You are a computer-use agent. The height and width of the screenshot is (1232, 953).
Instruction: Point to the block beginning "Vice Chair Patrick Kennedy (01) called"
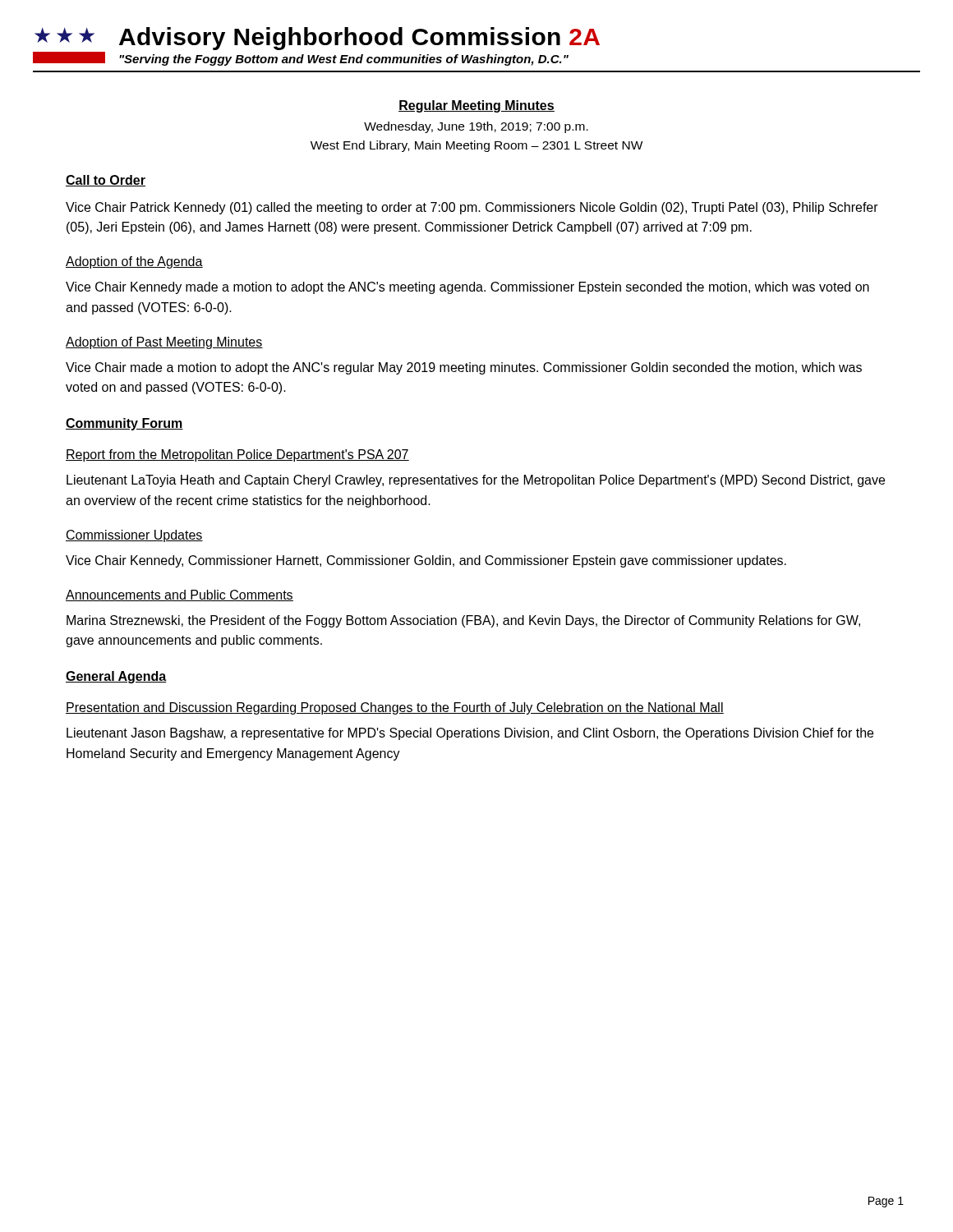coord(472,217)
